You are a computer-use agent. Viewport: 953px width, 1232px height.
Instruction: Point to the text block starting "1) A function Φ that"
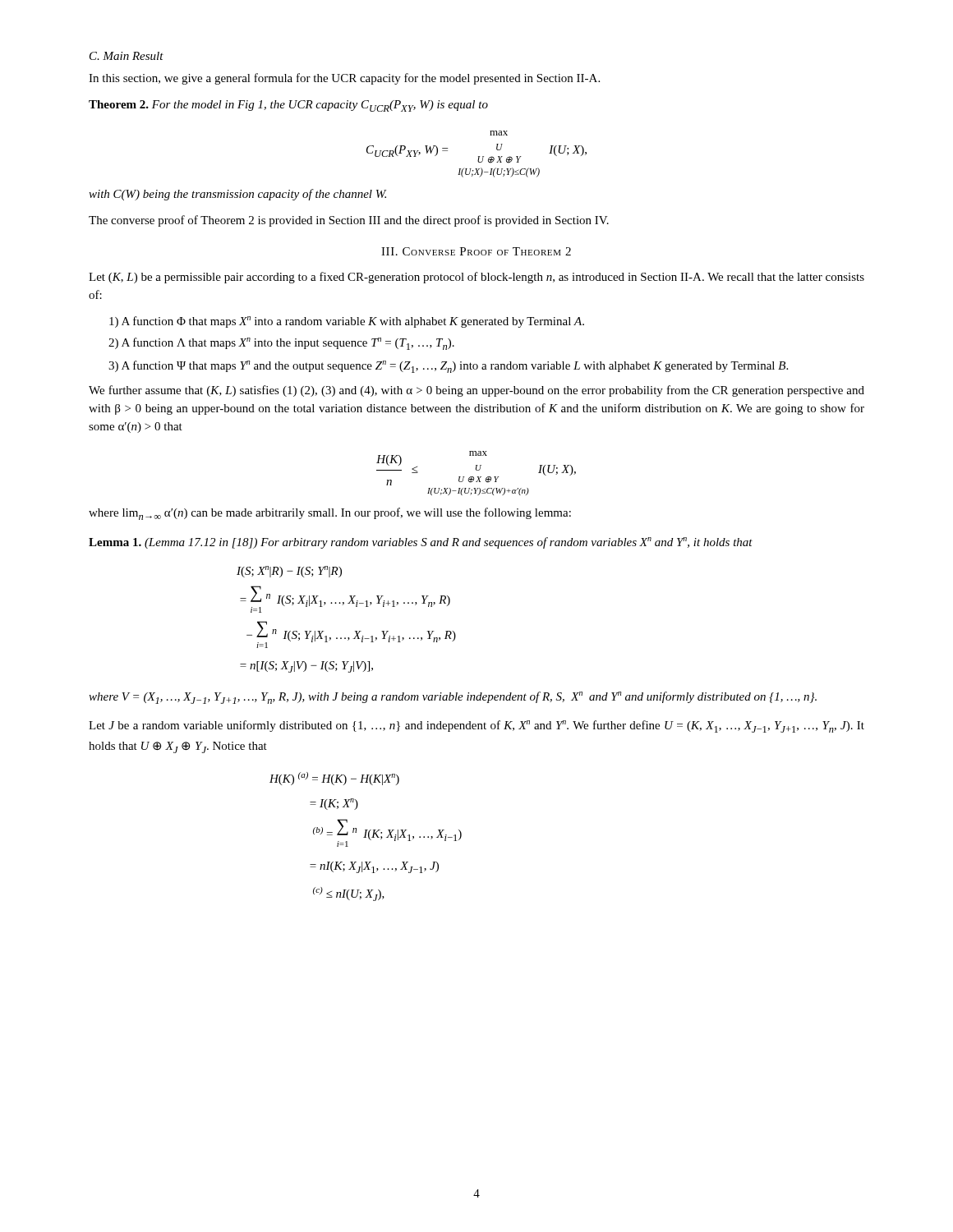point(347,321)
